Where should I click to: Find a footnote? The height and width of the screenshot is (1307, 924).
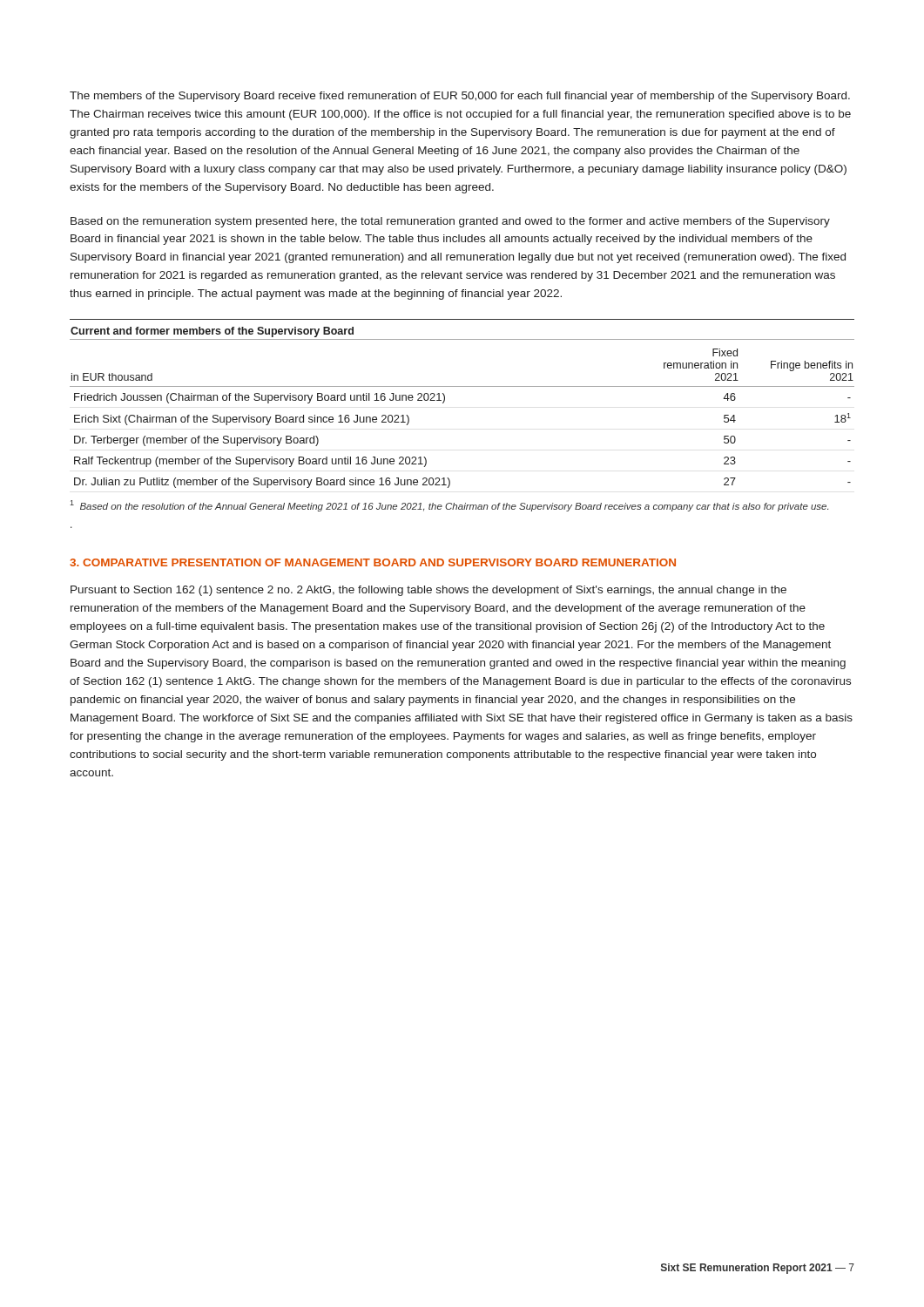[450, 505]
